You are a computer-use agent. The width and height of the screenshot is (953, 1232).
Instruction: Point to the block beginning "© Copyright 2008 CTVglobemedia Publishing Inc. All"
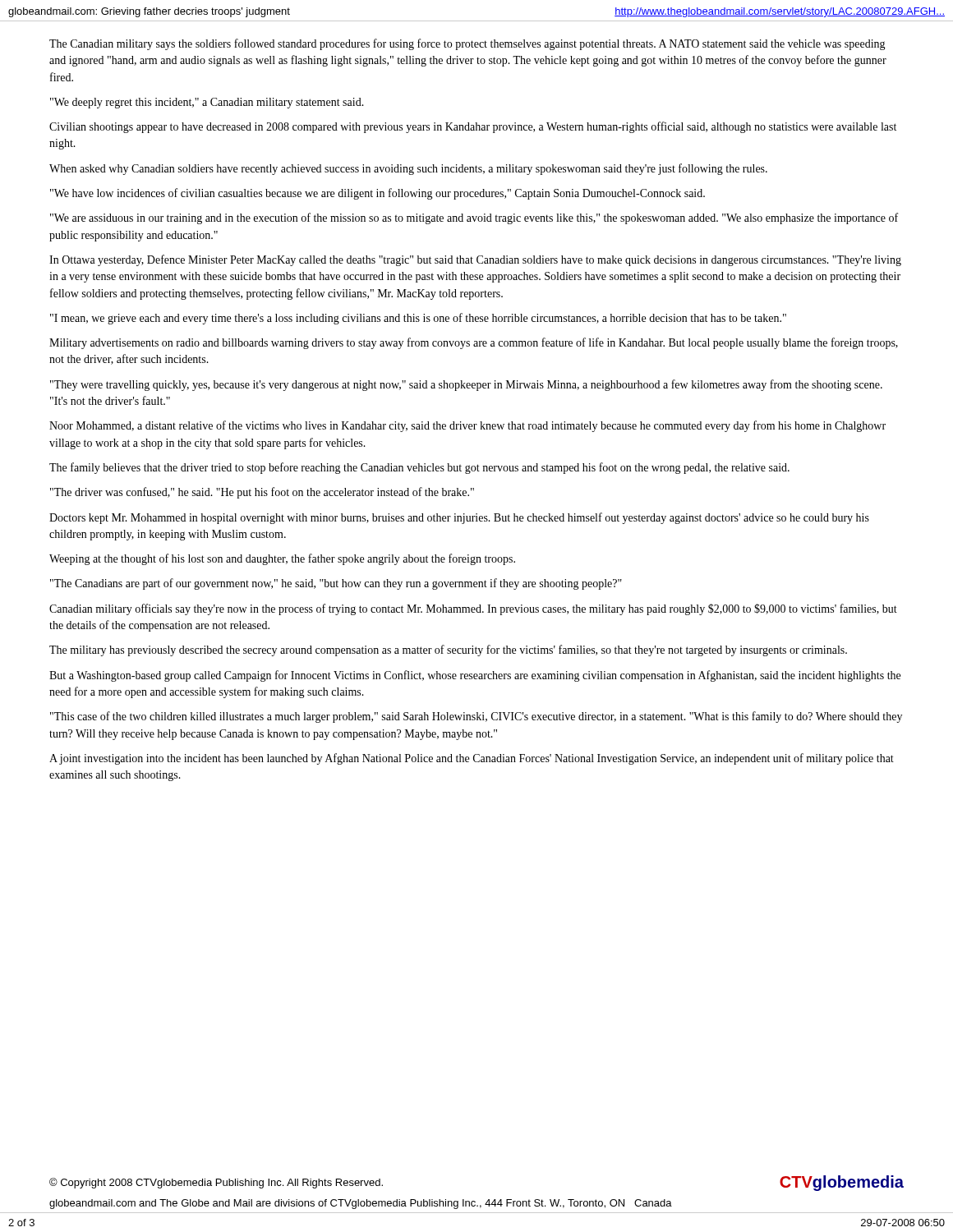pyautogui.click(x=216, y=1182)
